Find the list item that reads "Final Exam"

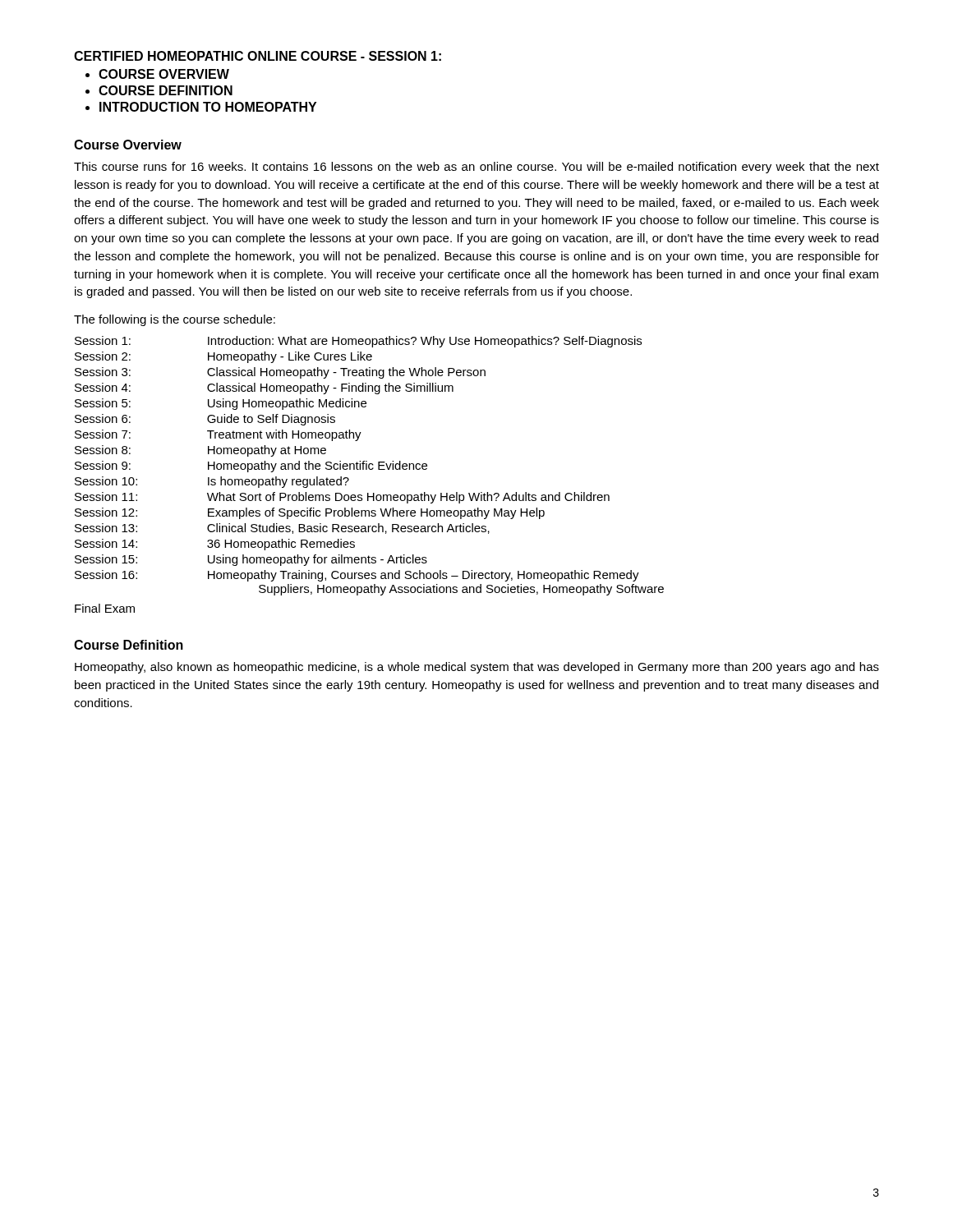(x=105, y=608)
